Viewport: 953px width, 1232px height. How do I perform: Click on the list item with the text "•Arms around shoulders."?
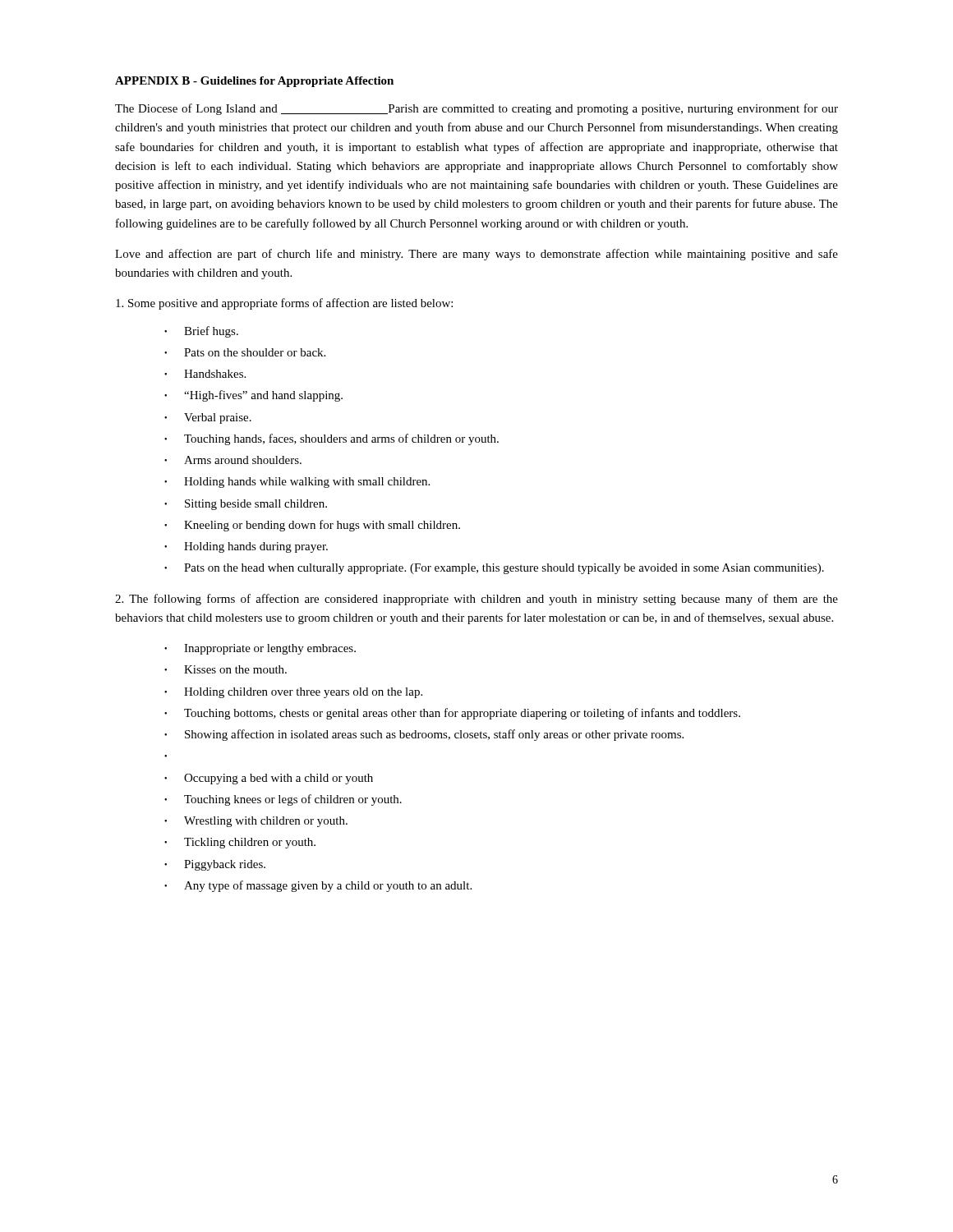click(233, 460)
